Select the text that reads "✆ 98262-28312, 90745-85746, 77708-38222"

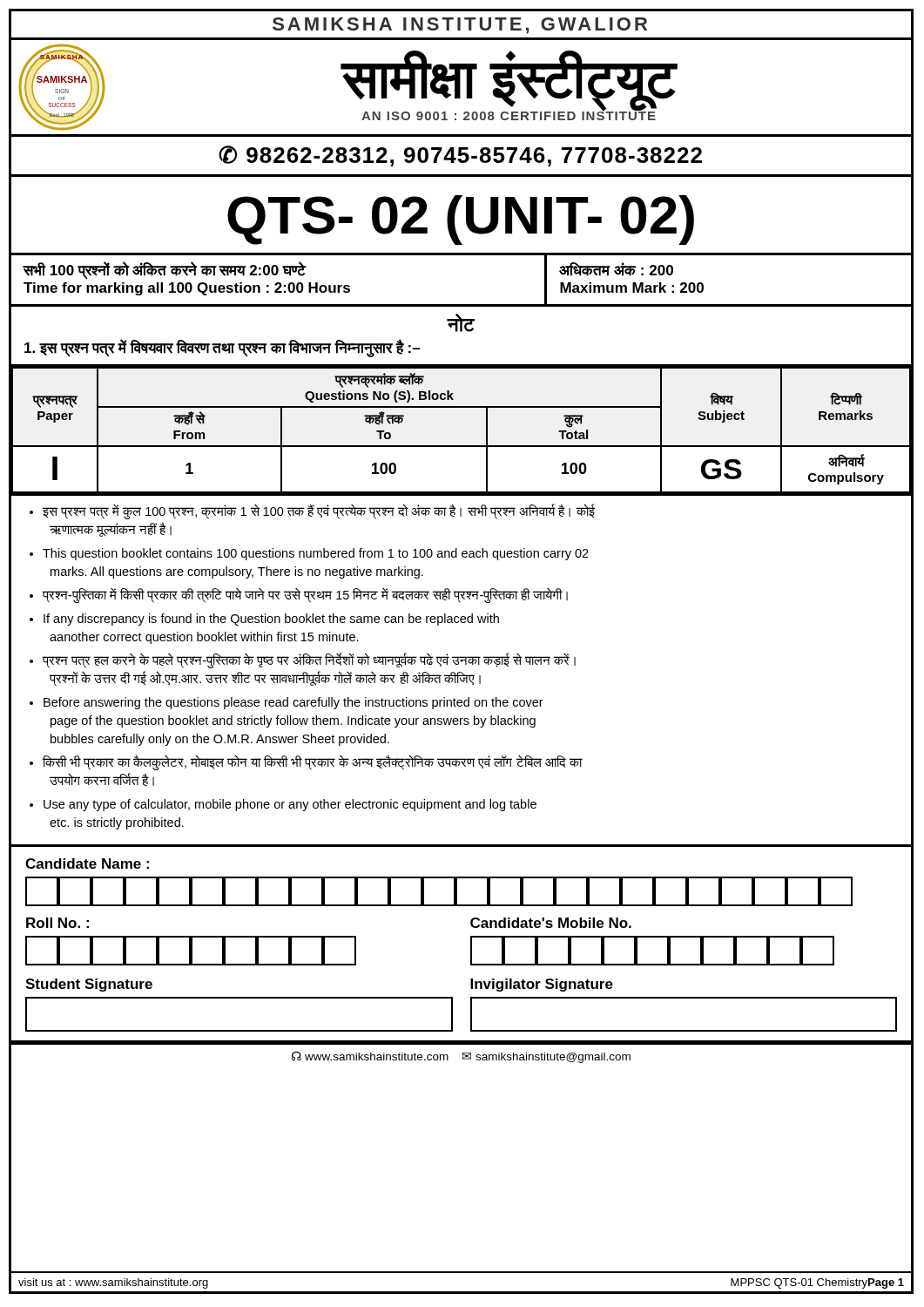click(461, 155)
